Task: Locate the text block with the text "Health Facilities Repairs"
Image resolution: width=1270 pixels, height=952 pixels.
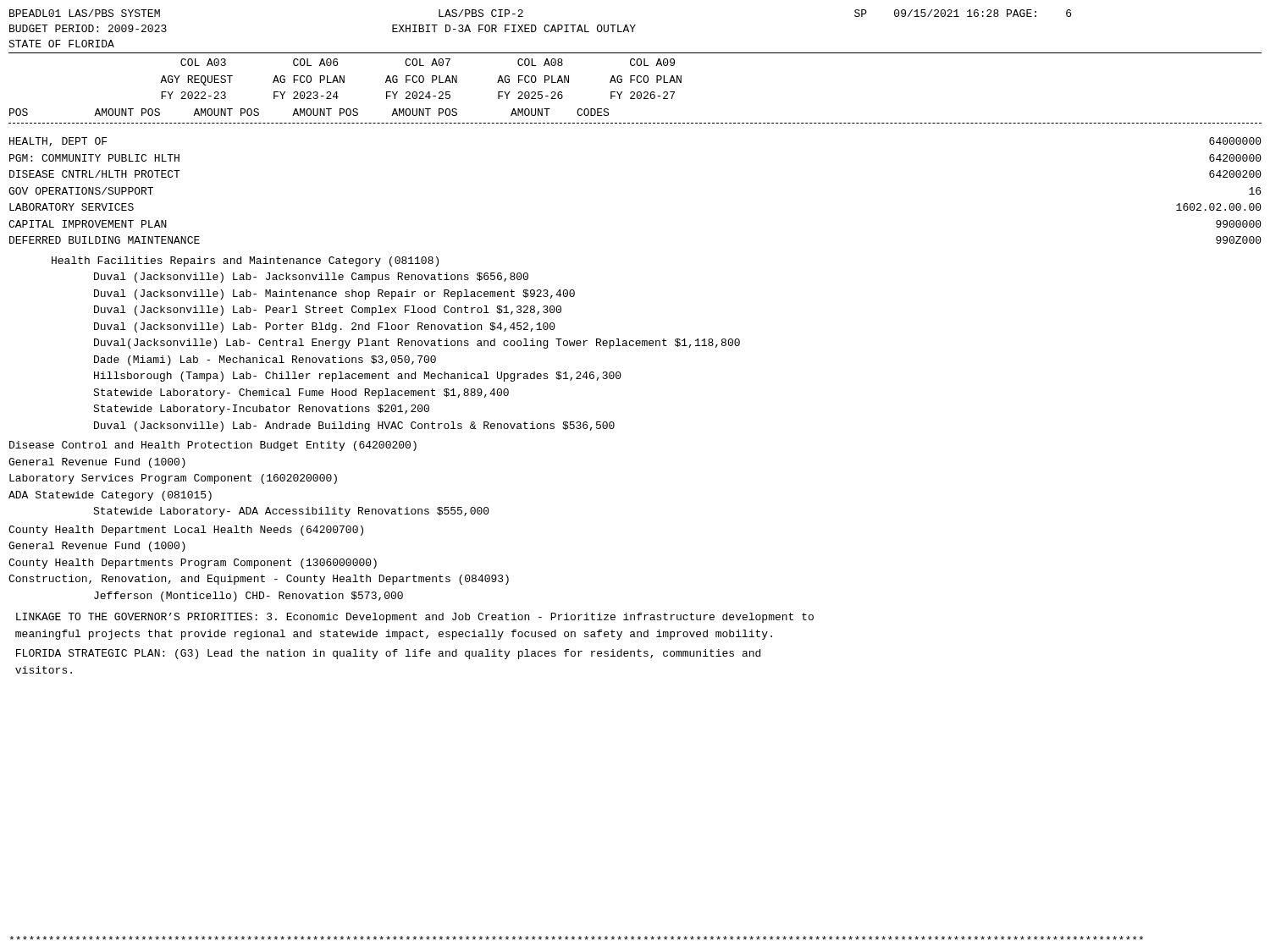Action: [635, 343]
